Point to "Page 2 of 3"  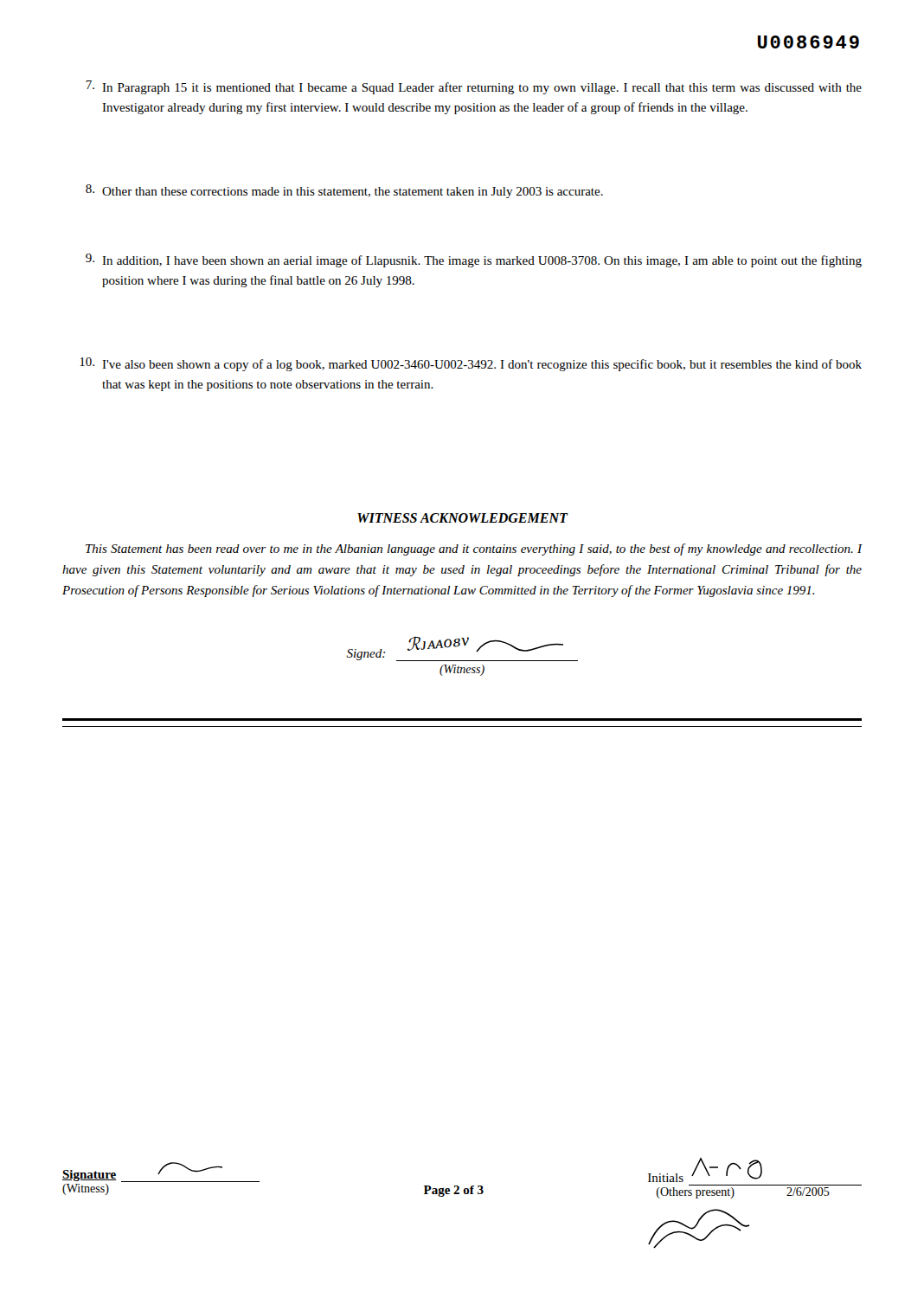[x=454, y=1190]
